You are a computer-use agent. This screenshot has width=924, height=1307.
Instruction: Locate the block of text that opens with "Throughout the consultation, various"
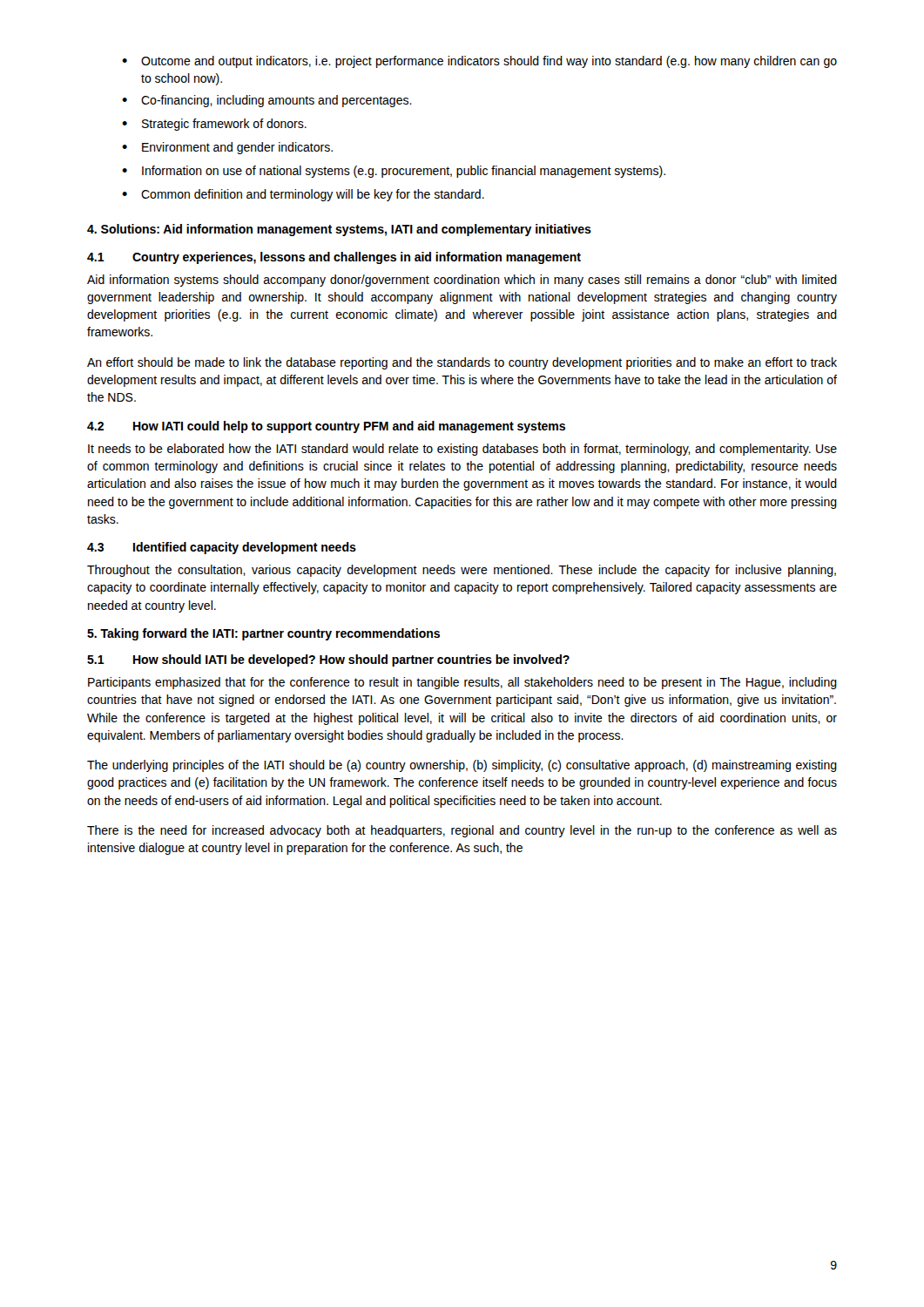click(x=462, y=588)
